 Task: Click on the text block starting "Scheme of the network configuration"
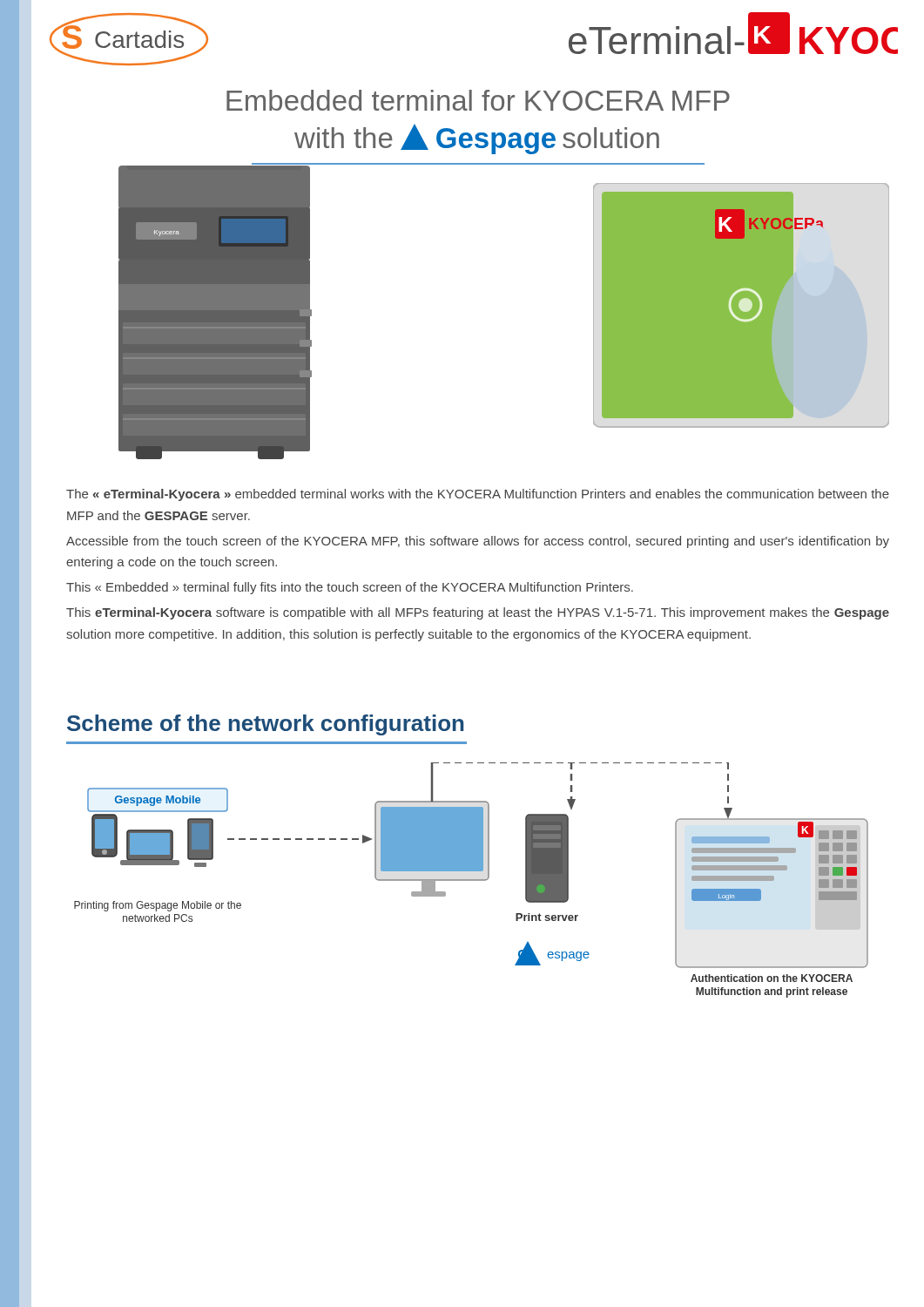266,727
